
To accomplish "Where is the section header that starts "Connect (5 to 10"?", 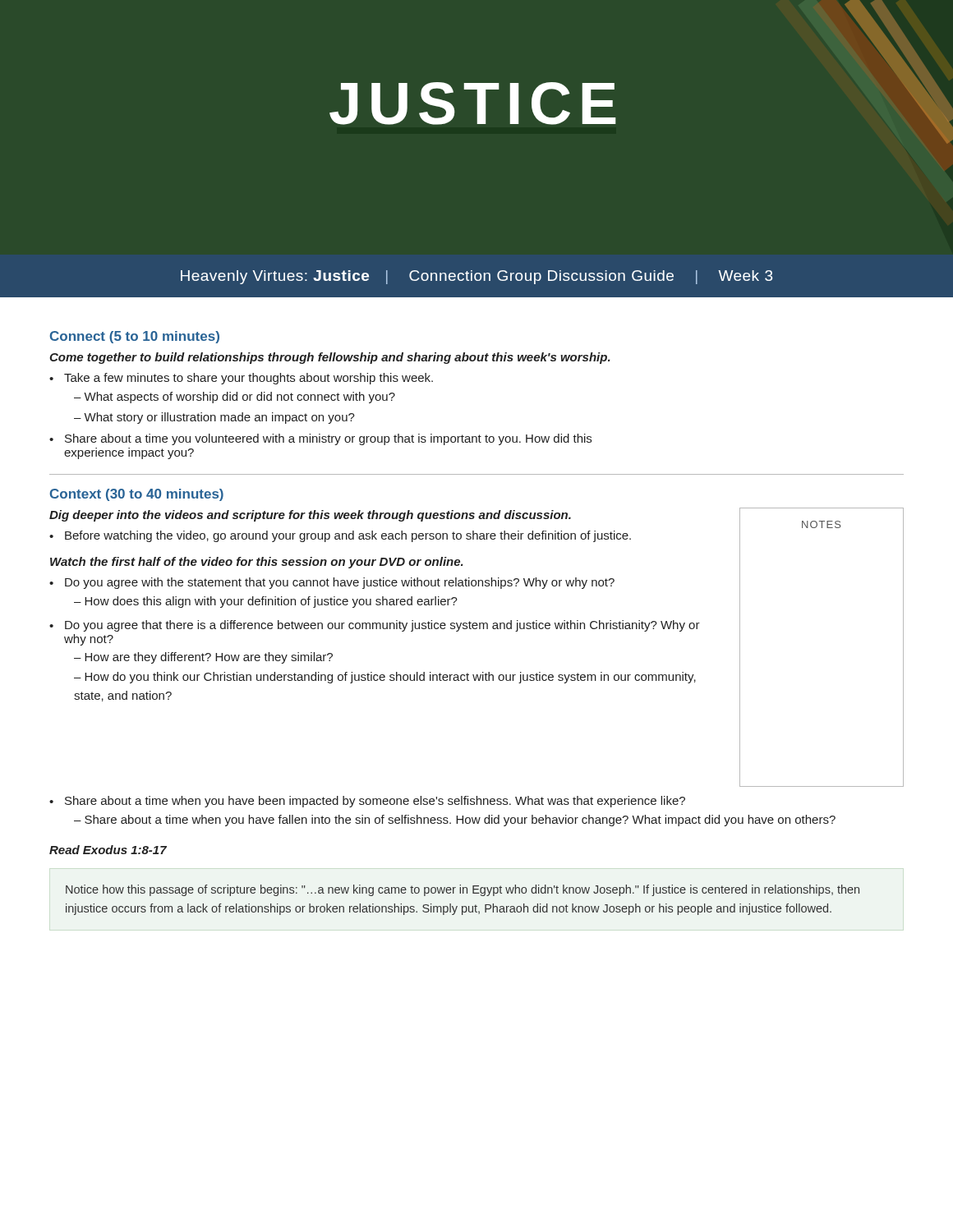I will pos(135,336).
